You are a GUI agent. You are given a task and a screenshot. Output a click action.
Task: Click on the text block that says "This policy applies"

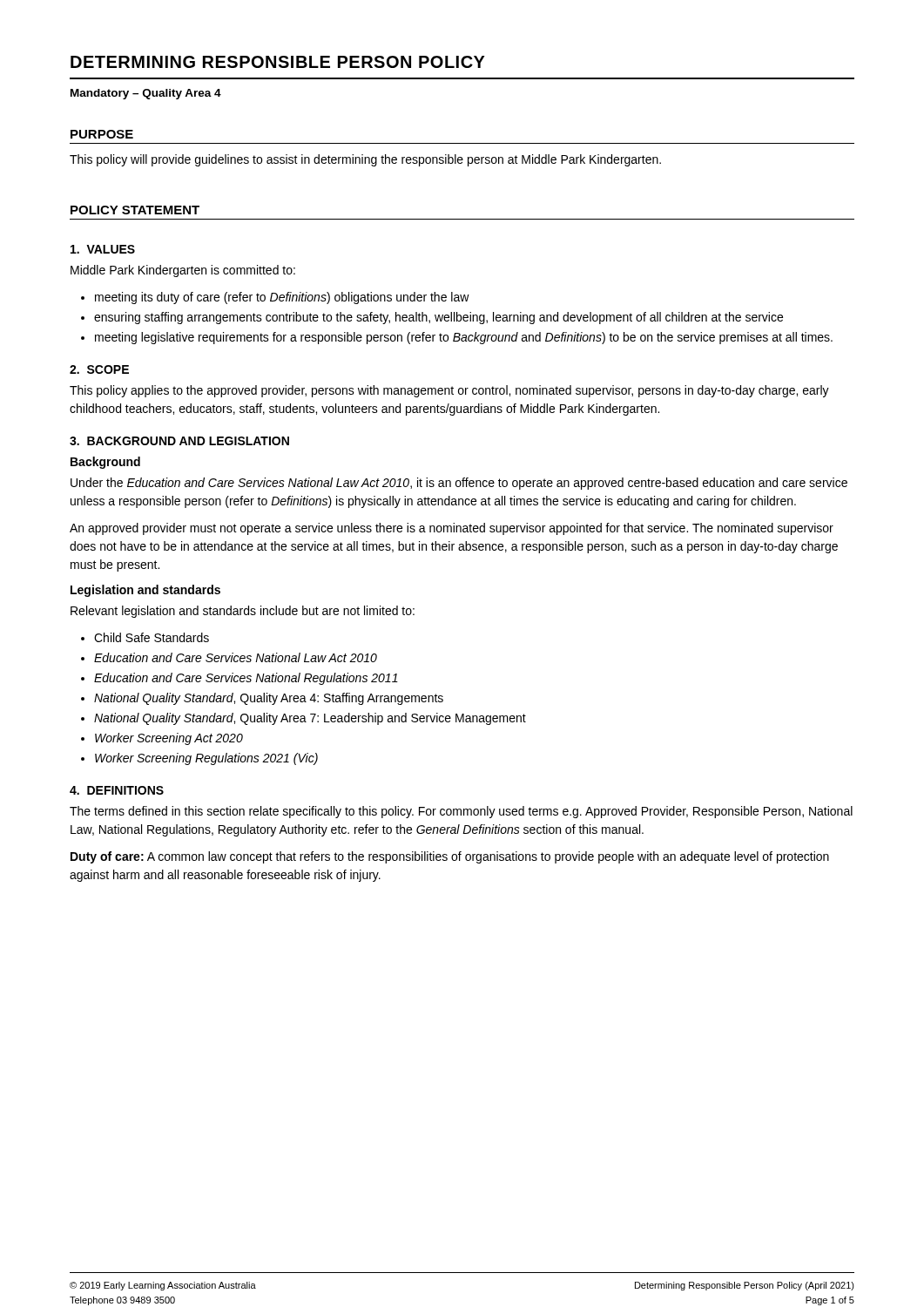(462, 400)
